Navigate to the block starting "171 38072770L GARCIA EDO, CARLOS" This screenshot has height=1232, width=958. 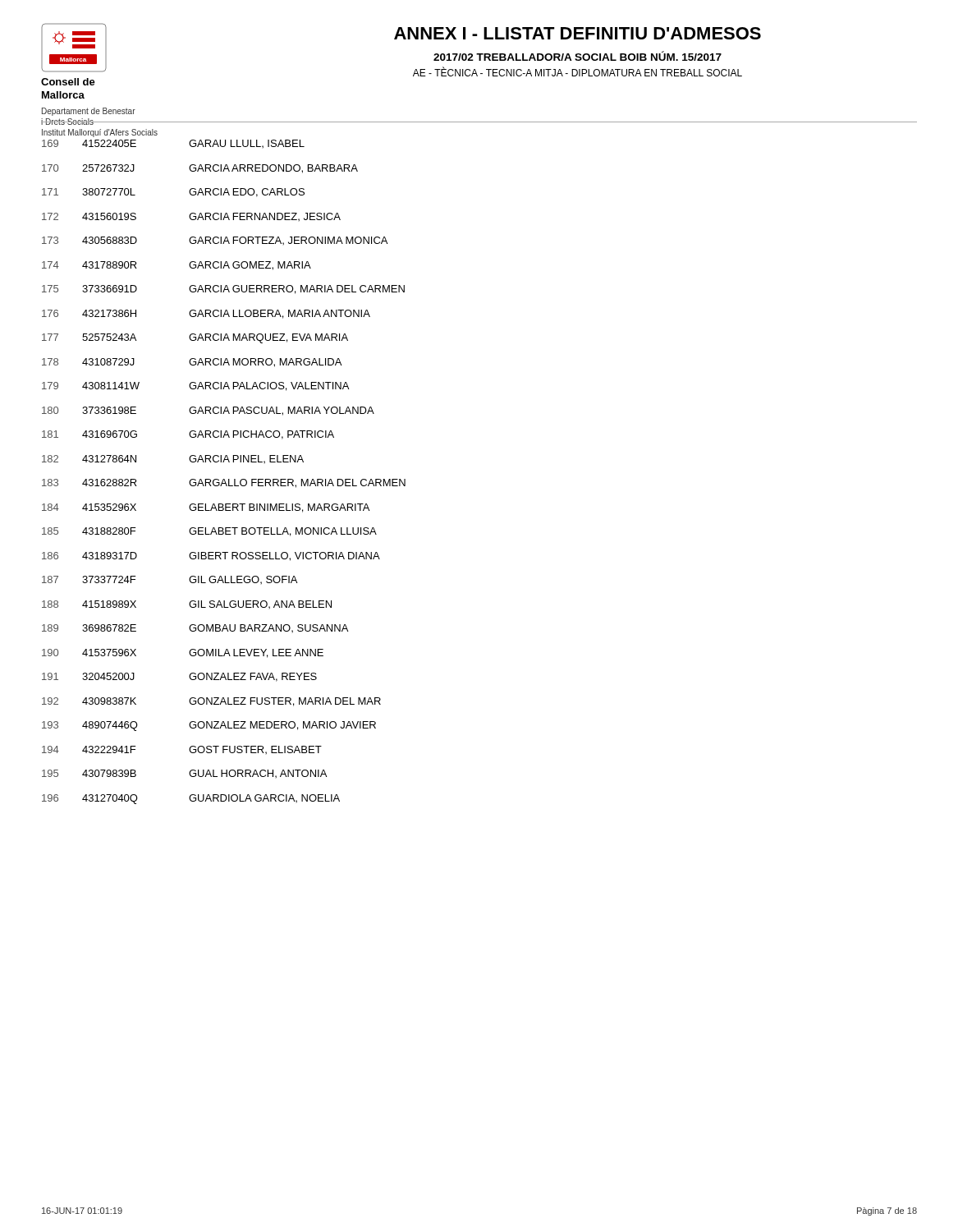[103, 193]
